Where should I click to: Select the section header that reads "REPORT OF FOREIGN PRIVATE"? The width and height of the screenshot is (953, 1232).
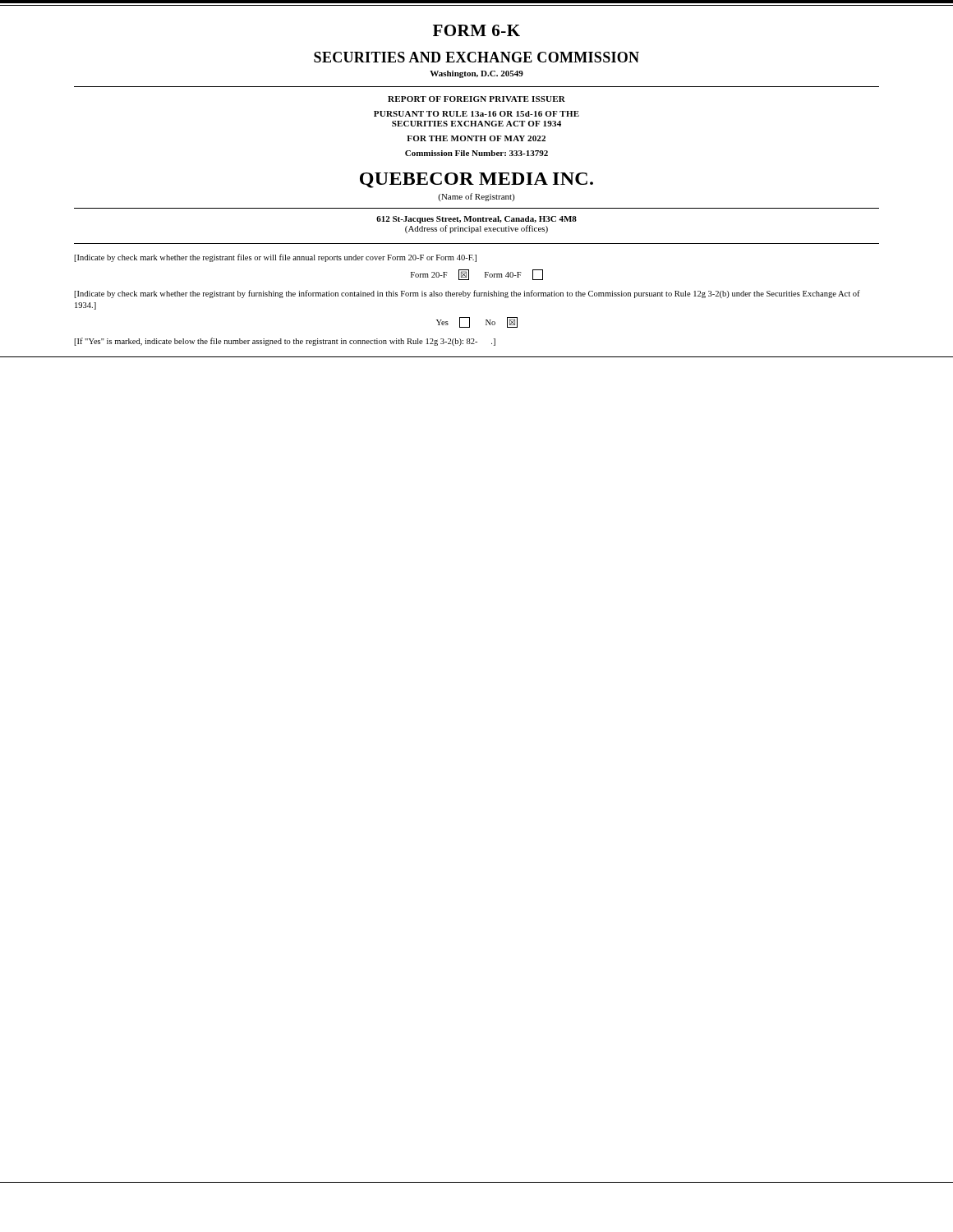point(476,99)
